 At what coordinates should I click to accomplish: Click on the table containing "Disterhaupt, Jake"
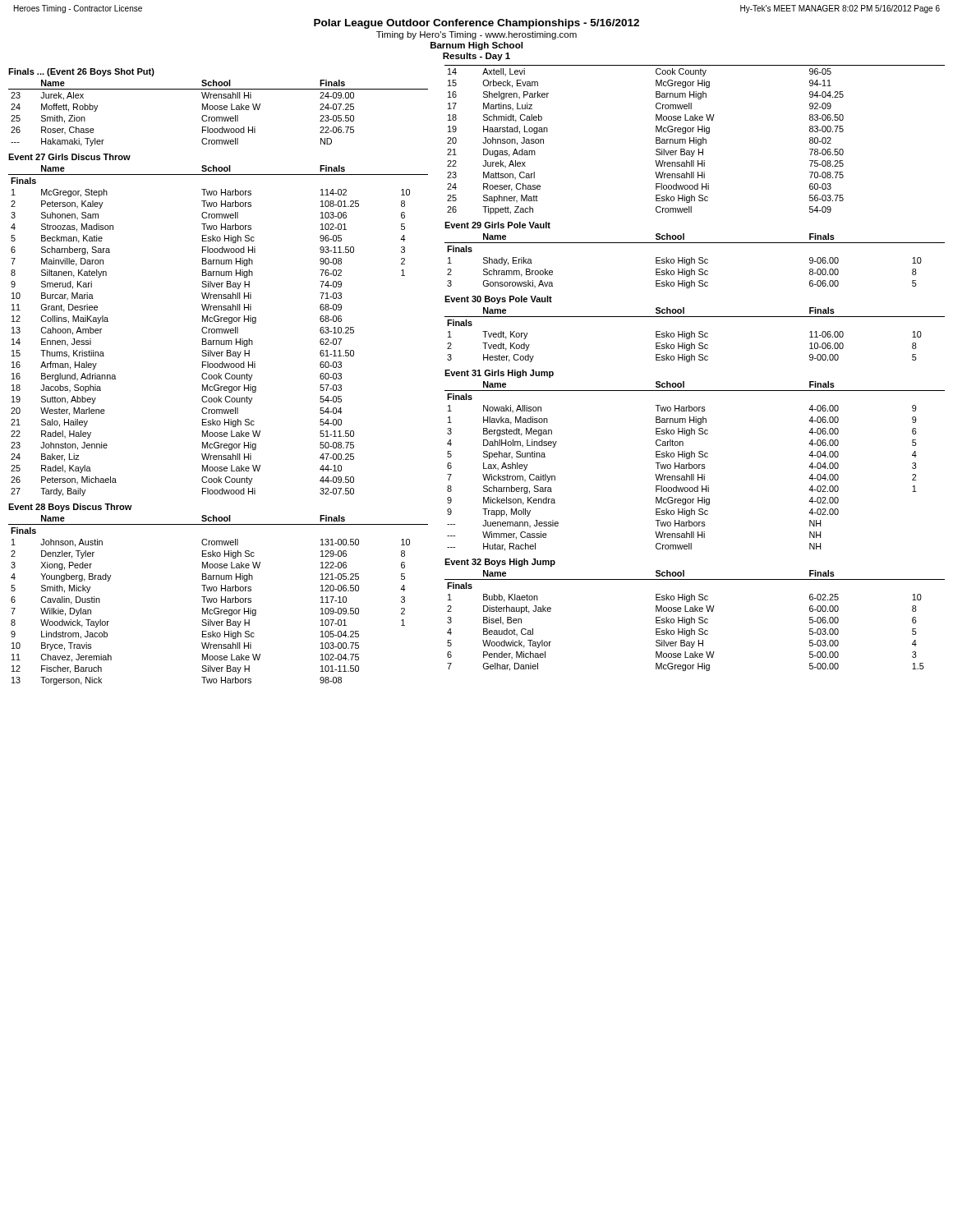(x=695, y=620)
